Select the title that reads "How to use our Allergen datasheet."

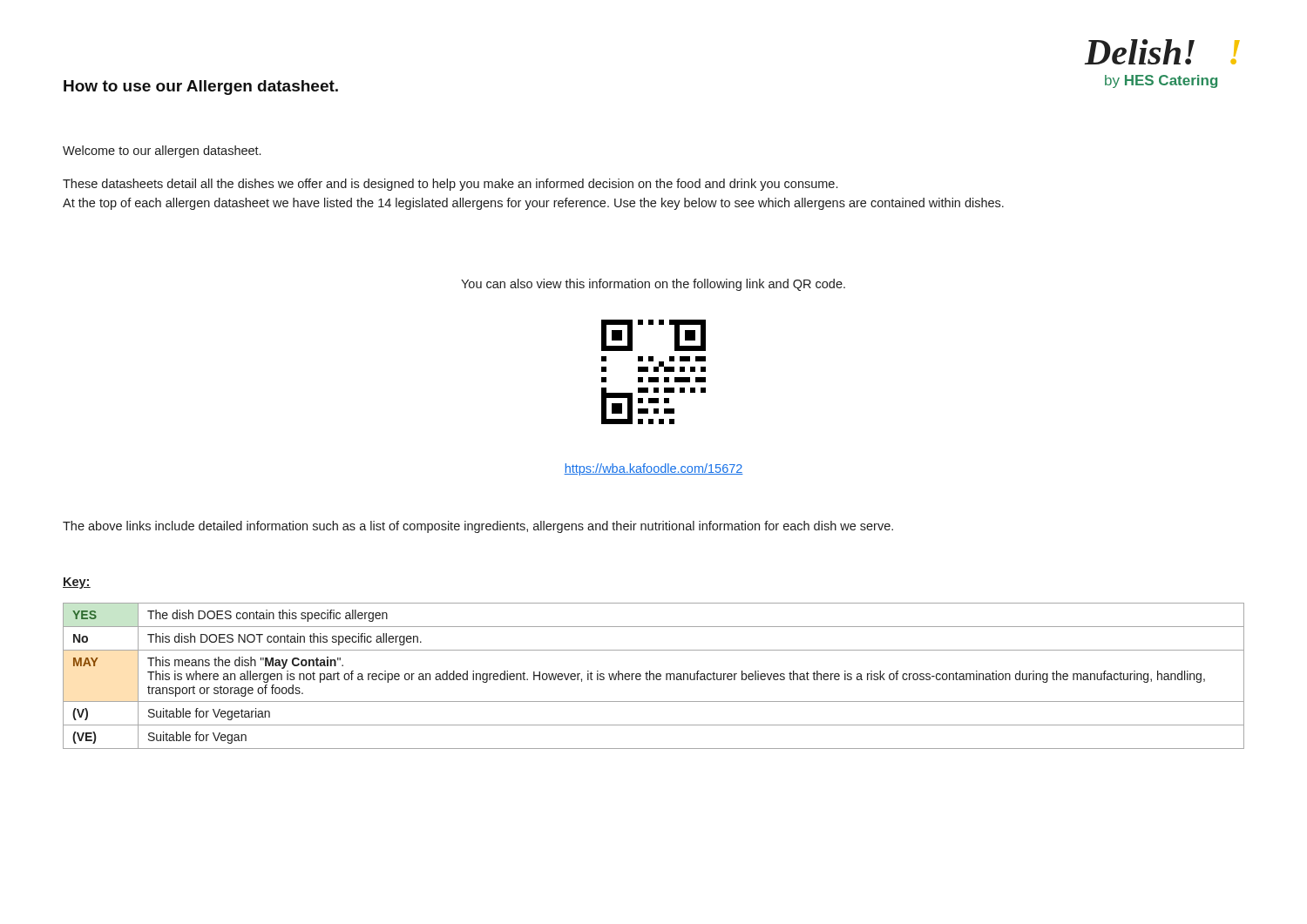201,86
